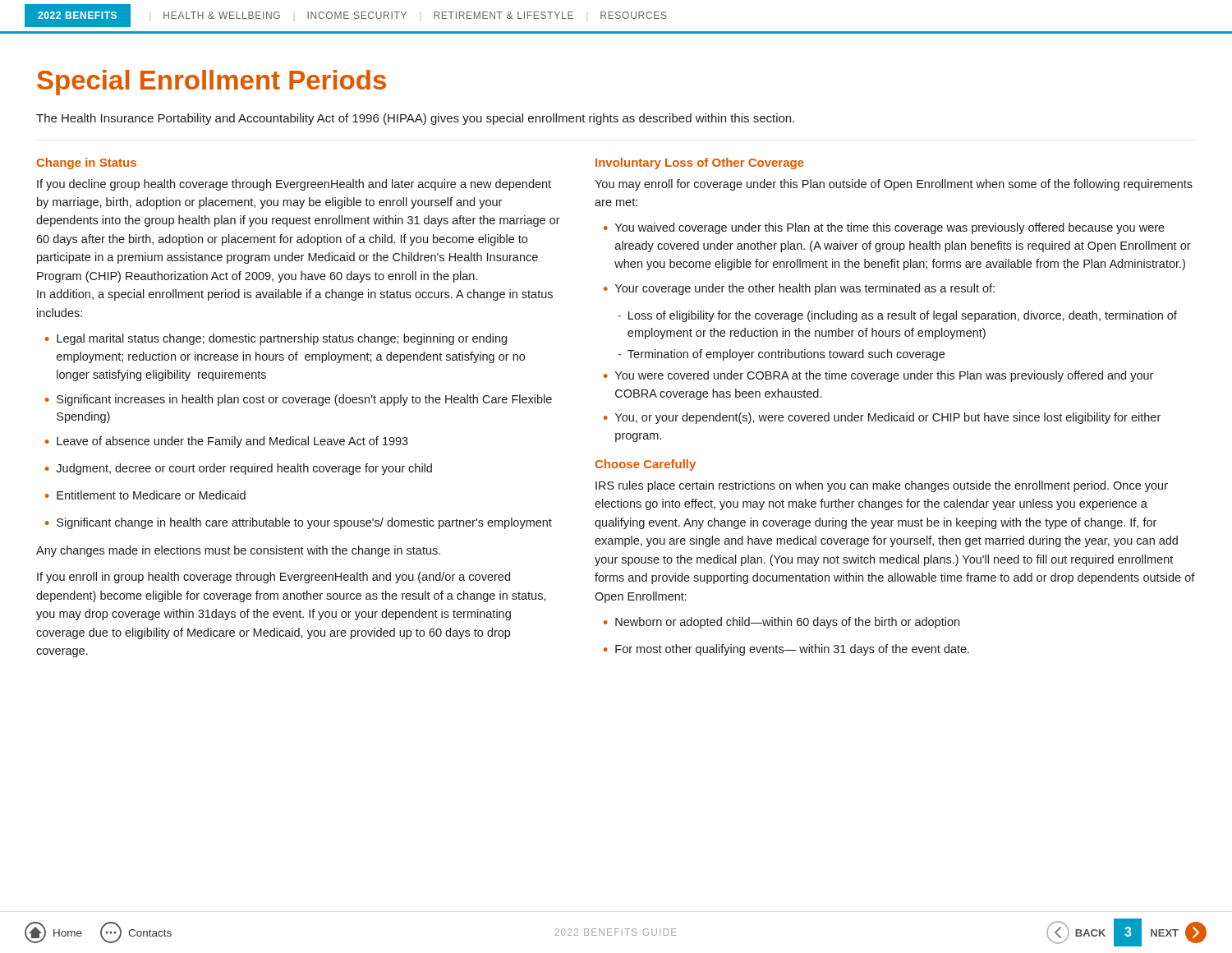Select the text block that reads "IRS rules place certain restrictions on when"
This screenshot has height=953, width=1232.
(x=895, y=541)
